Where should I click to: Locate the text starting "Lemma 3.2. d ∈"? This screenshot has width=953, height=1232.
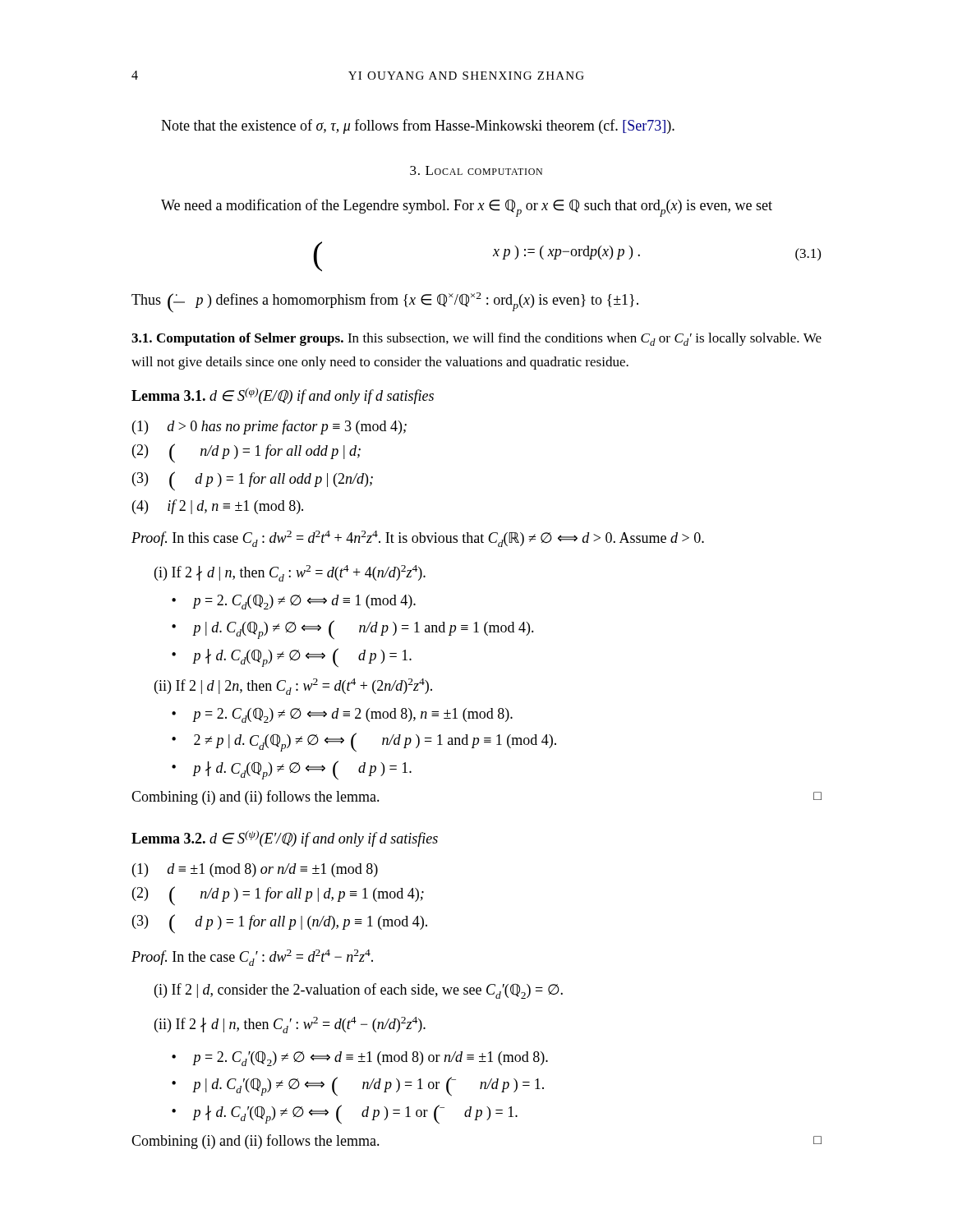coord(285,839)
